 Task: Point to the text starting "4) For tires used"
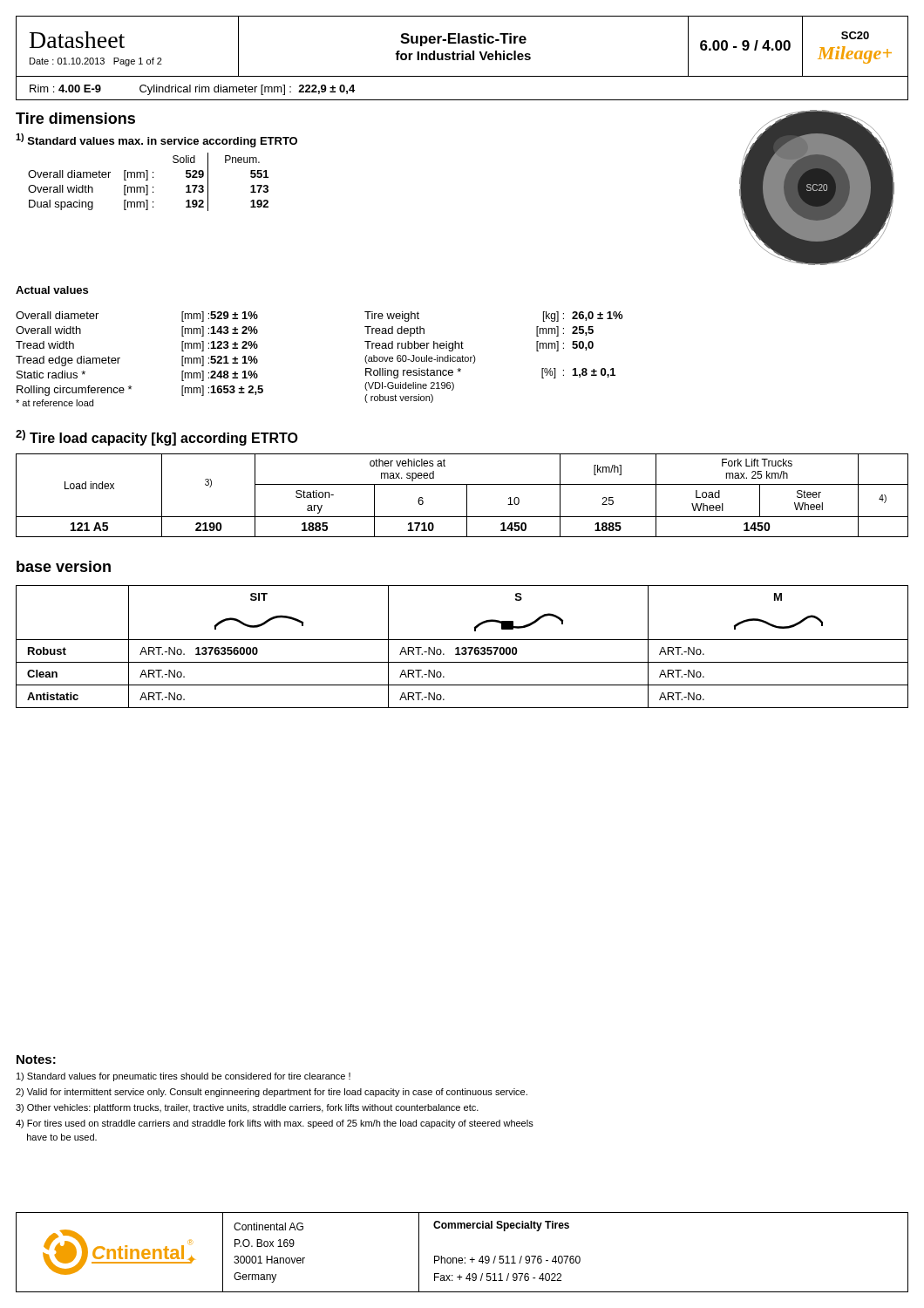[274, 1130]
